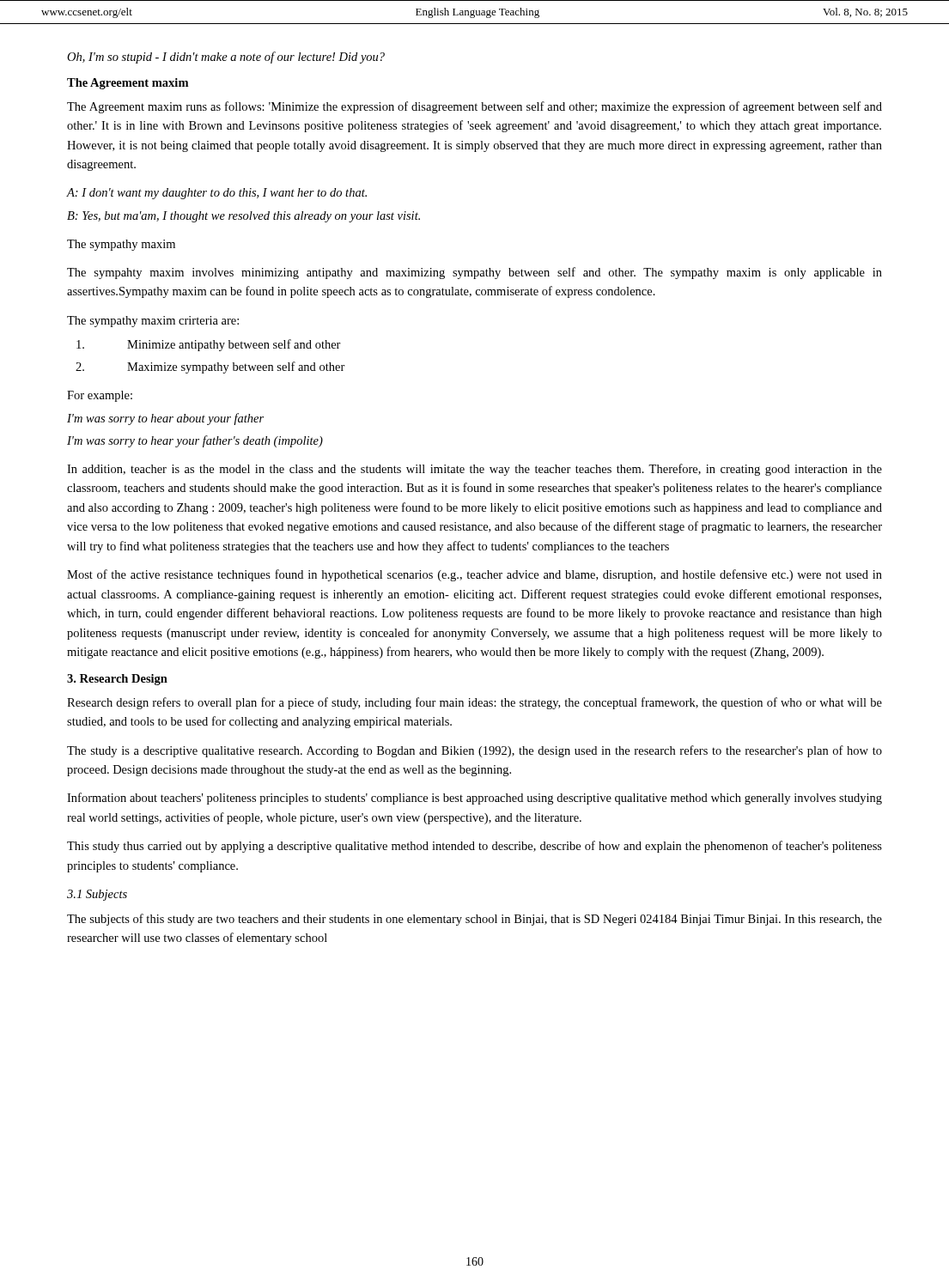The image size is (949, 1288).
Task: Select the element starting "I'm was sorry to hear about your"
Action: (x=165, y=419)
